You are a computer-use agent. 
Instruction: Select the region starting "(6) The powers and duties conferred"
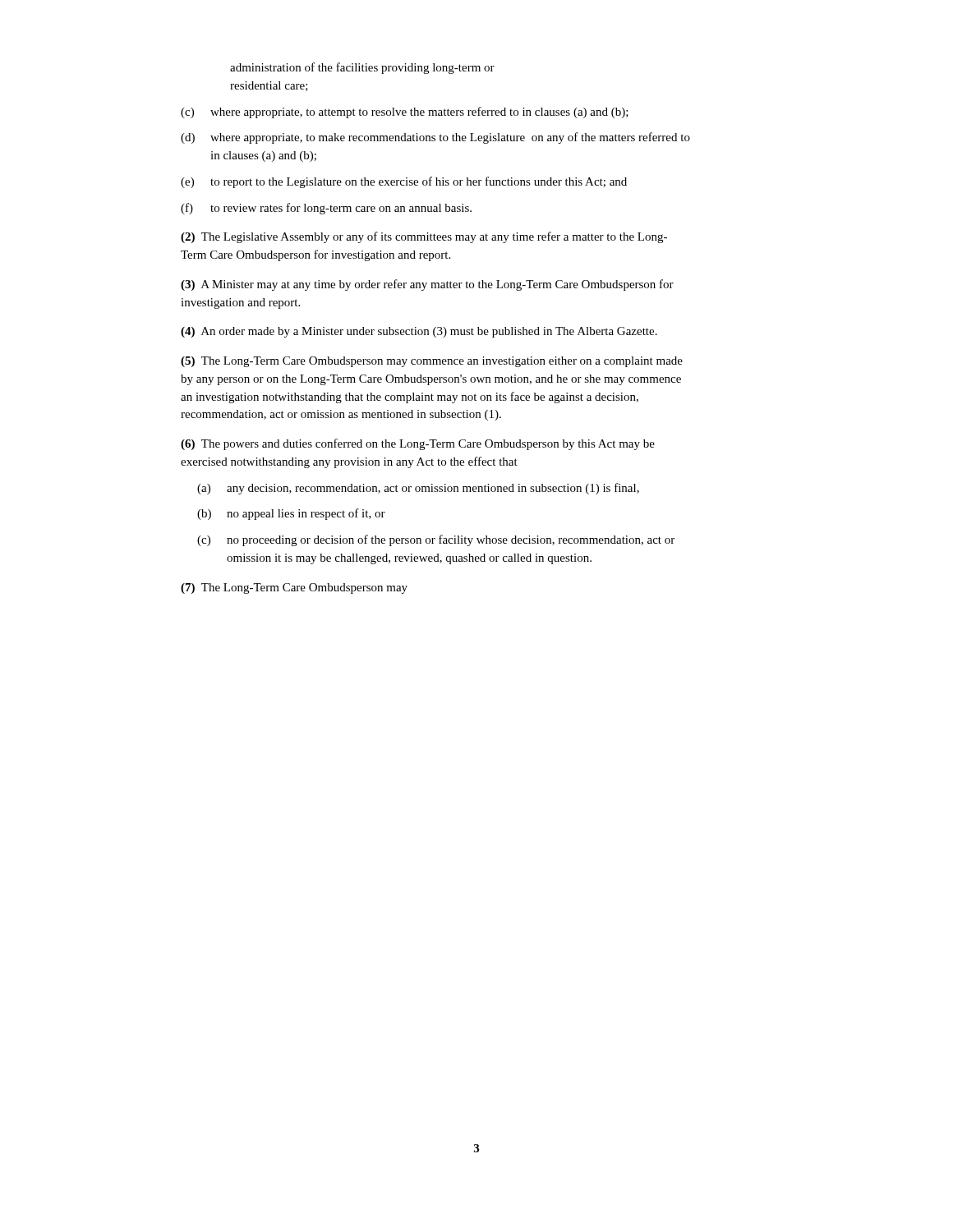click(418, 452)
